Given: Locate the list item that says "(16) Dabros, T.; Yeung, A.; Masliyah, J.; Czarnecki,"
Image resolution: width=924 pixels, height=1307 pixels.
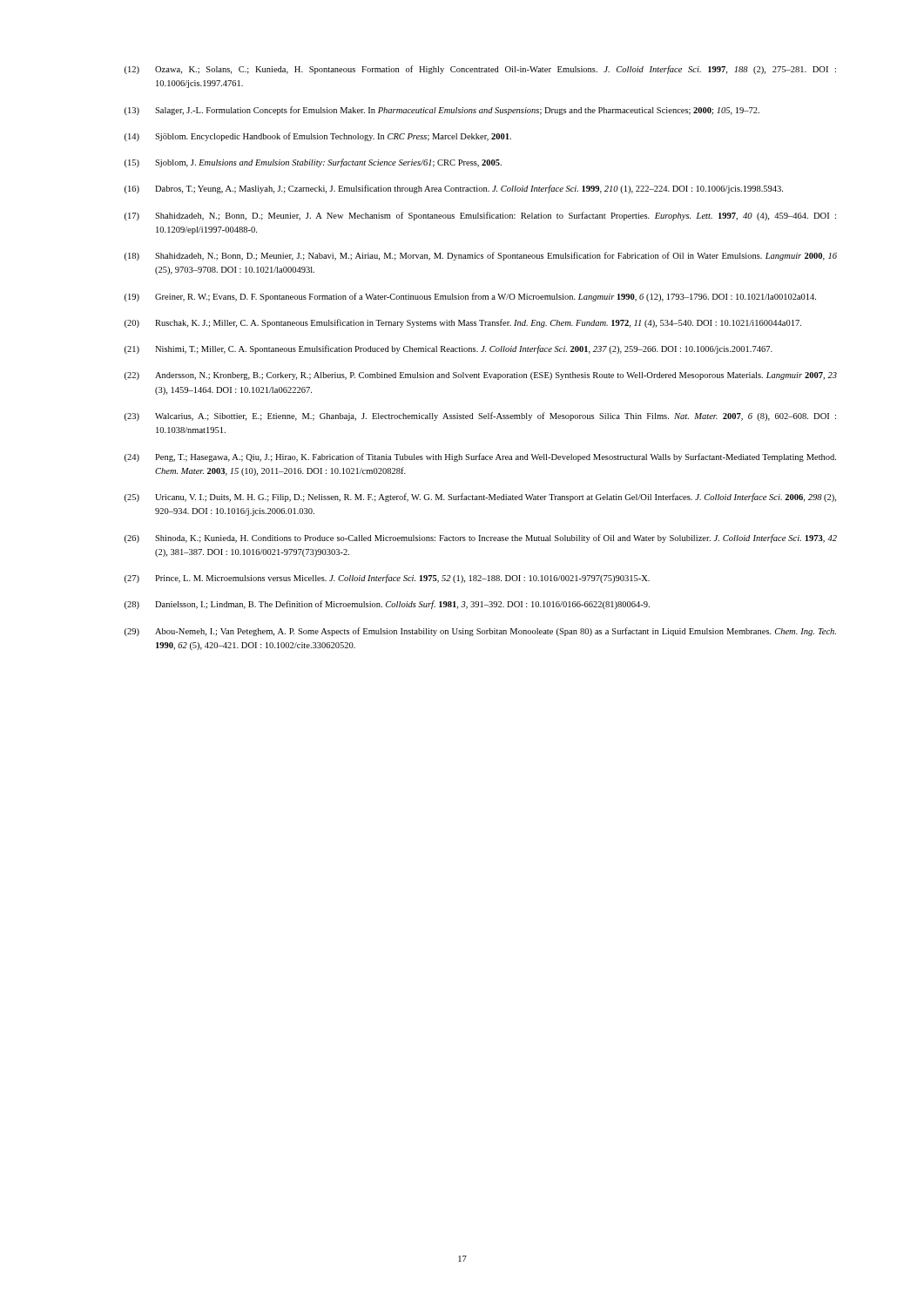Looking at the screenshot, I should pos(462,190).
